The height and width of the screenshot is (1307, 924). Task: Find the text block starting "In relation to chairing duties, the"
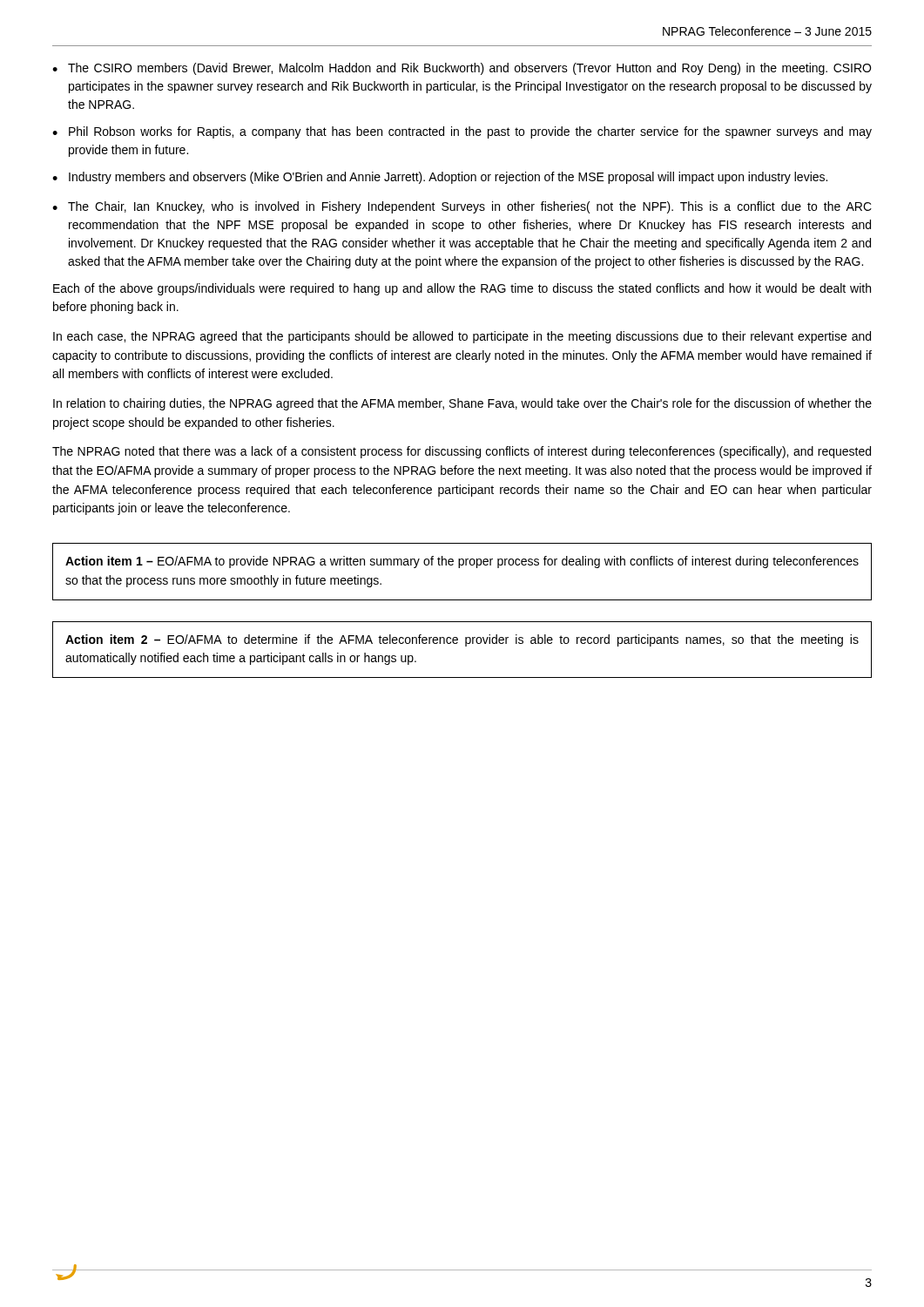[x=462, y=413]
